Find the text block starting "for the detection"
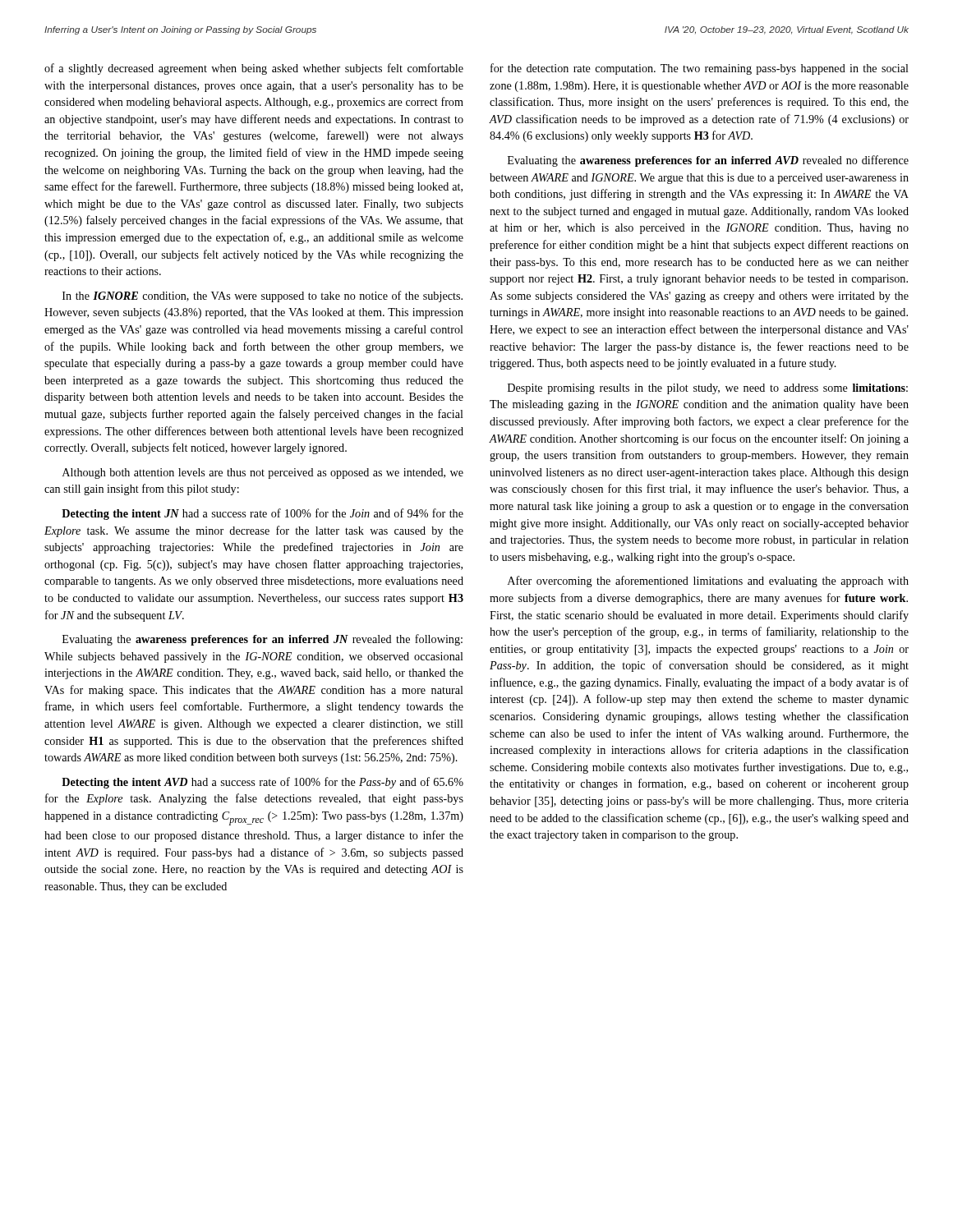Screen dimensions: 1232x953 tap(699, 102)
